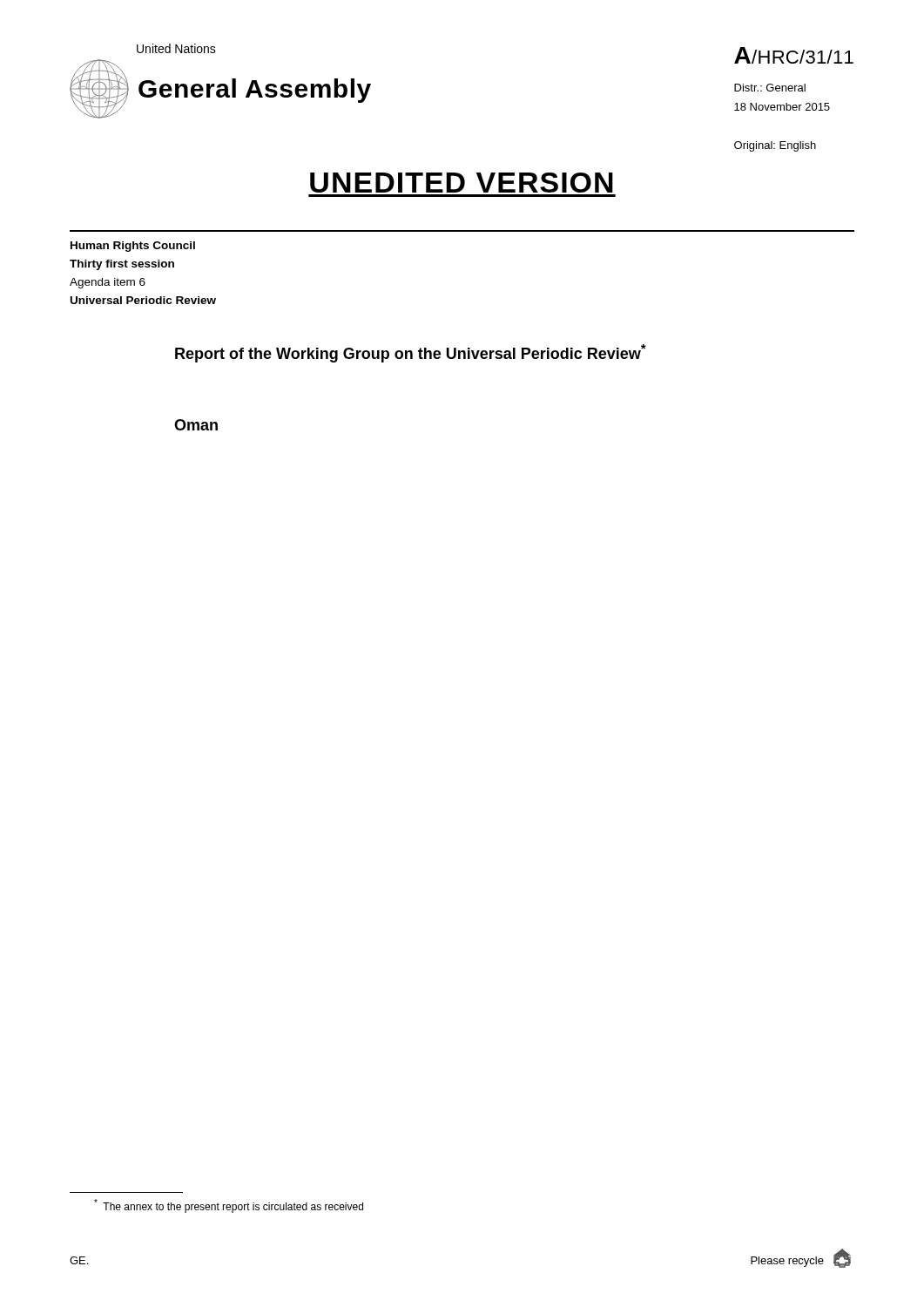The width and height of the screenshot is (924, 1307).
Task: Click the passage that begins "The annex to the present"
Action: (x=229, y=1206)
